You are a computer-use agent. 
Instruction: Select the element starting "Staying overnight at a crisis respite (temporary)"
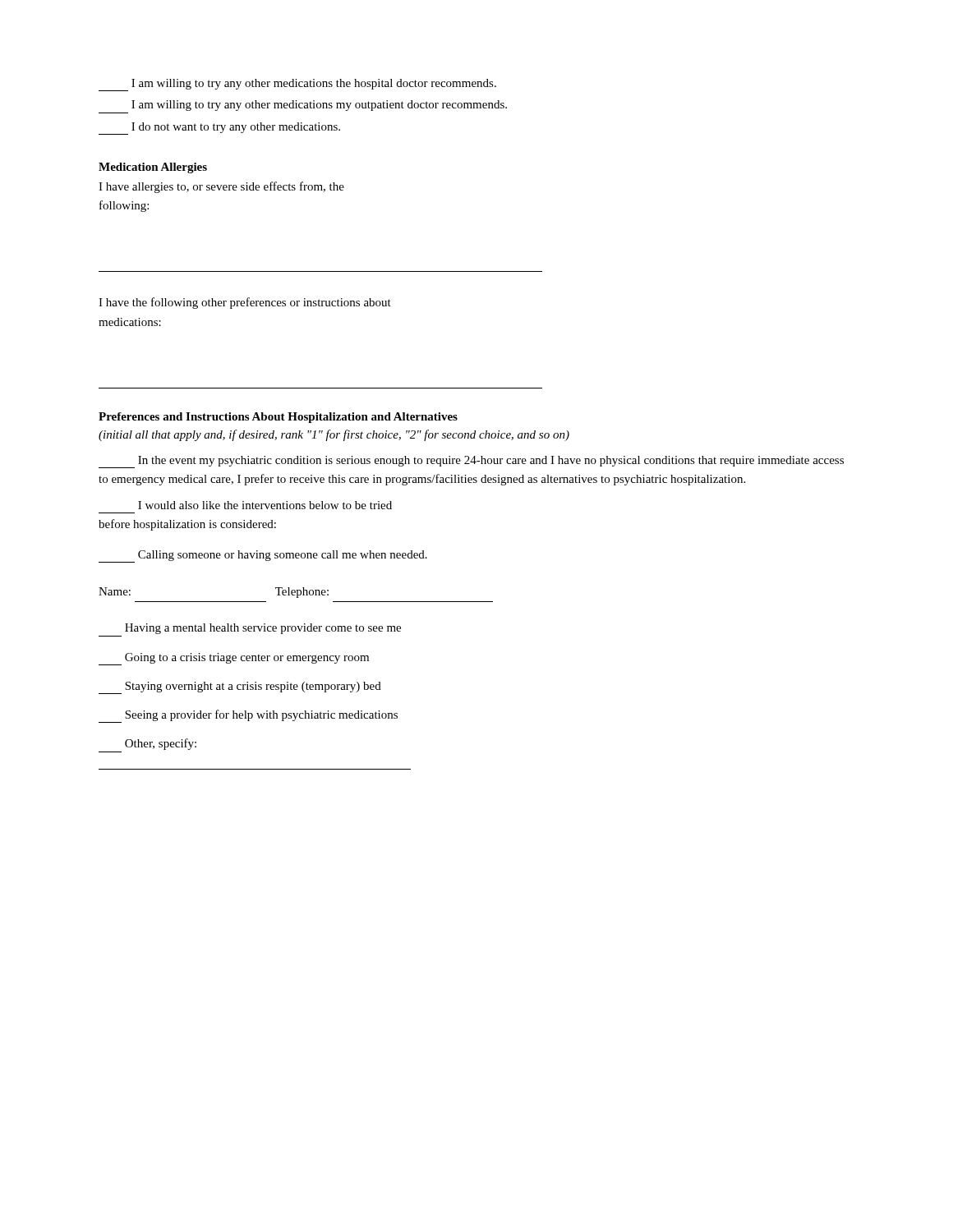[x=240, y=687]
